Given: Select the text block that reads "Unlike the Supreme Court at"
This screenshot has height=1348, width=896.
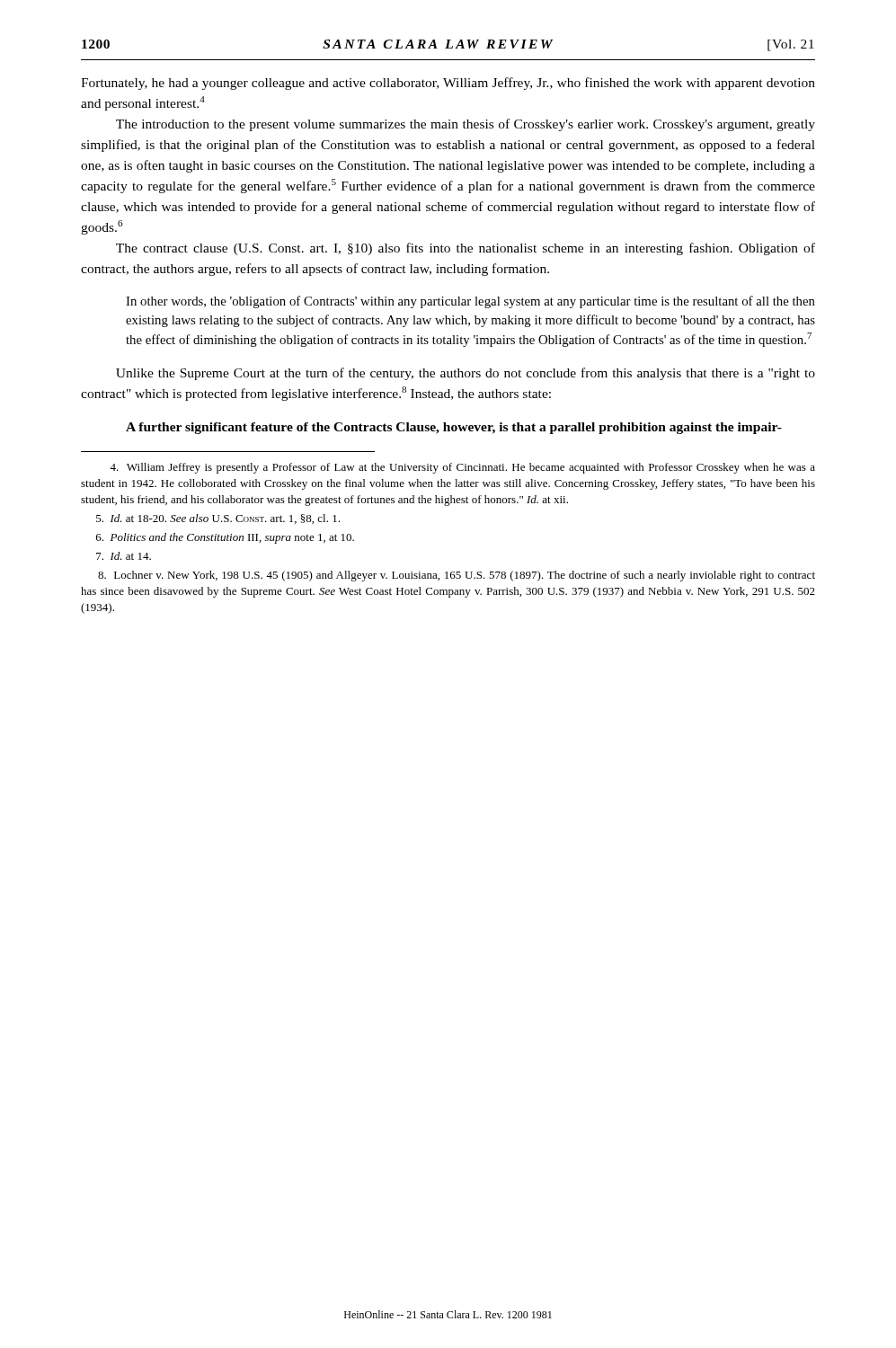Looking at the screenshot, I should [x=448, y=383].
